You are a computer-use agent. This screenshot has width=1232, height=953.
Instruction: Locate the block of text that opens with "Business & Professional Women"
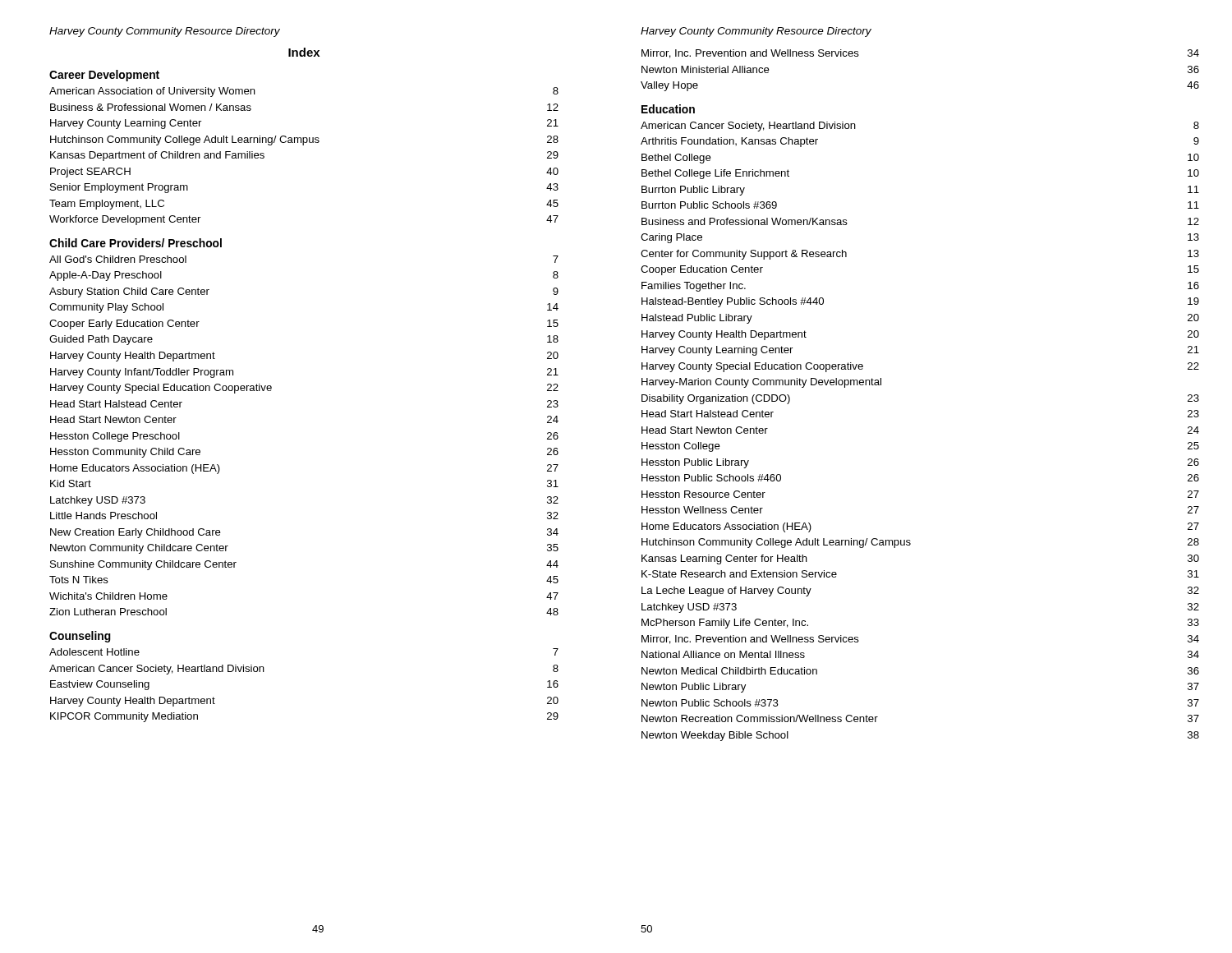[150, 107]
